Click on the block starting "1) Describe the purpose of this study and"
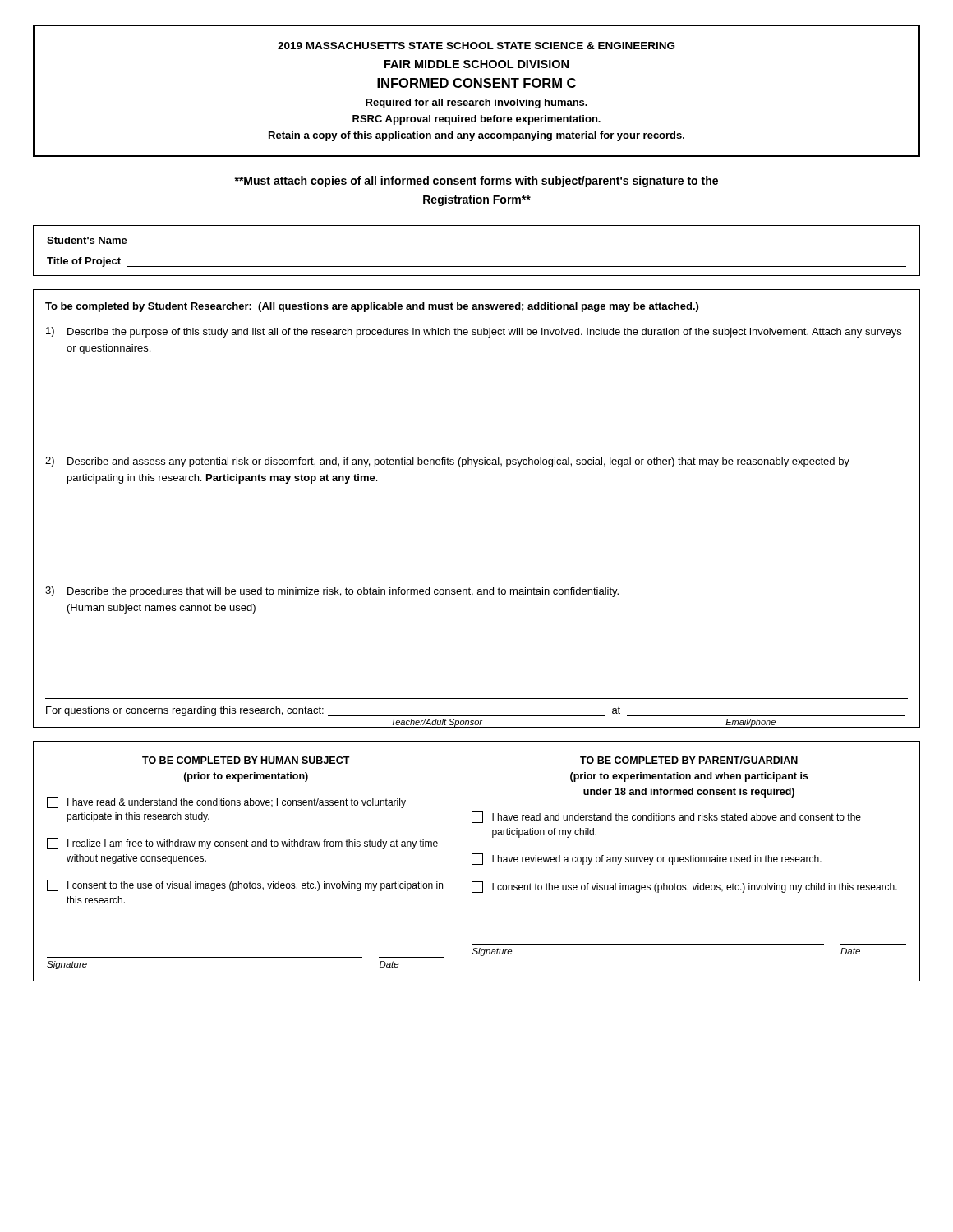The width and height of the screenshot is (953, 1232). [x=474, y=332]
